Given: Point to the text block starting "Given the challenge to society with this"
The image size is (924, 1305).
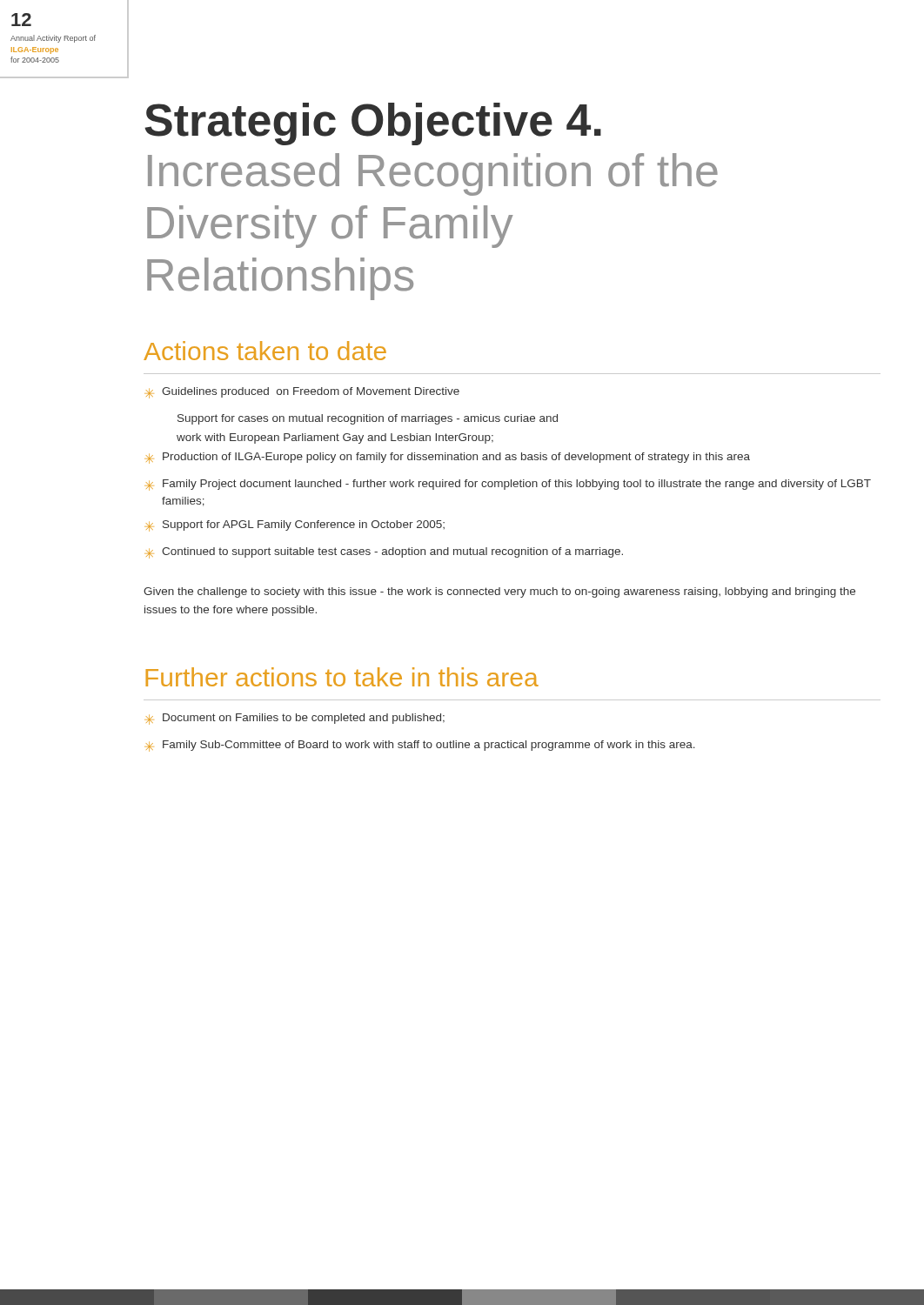Looking at the screenshot, I should coord(500,600).
